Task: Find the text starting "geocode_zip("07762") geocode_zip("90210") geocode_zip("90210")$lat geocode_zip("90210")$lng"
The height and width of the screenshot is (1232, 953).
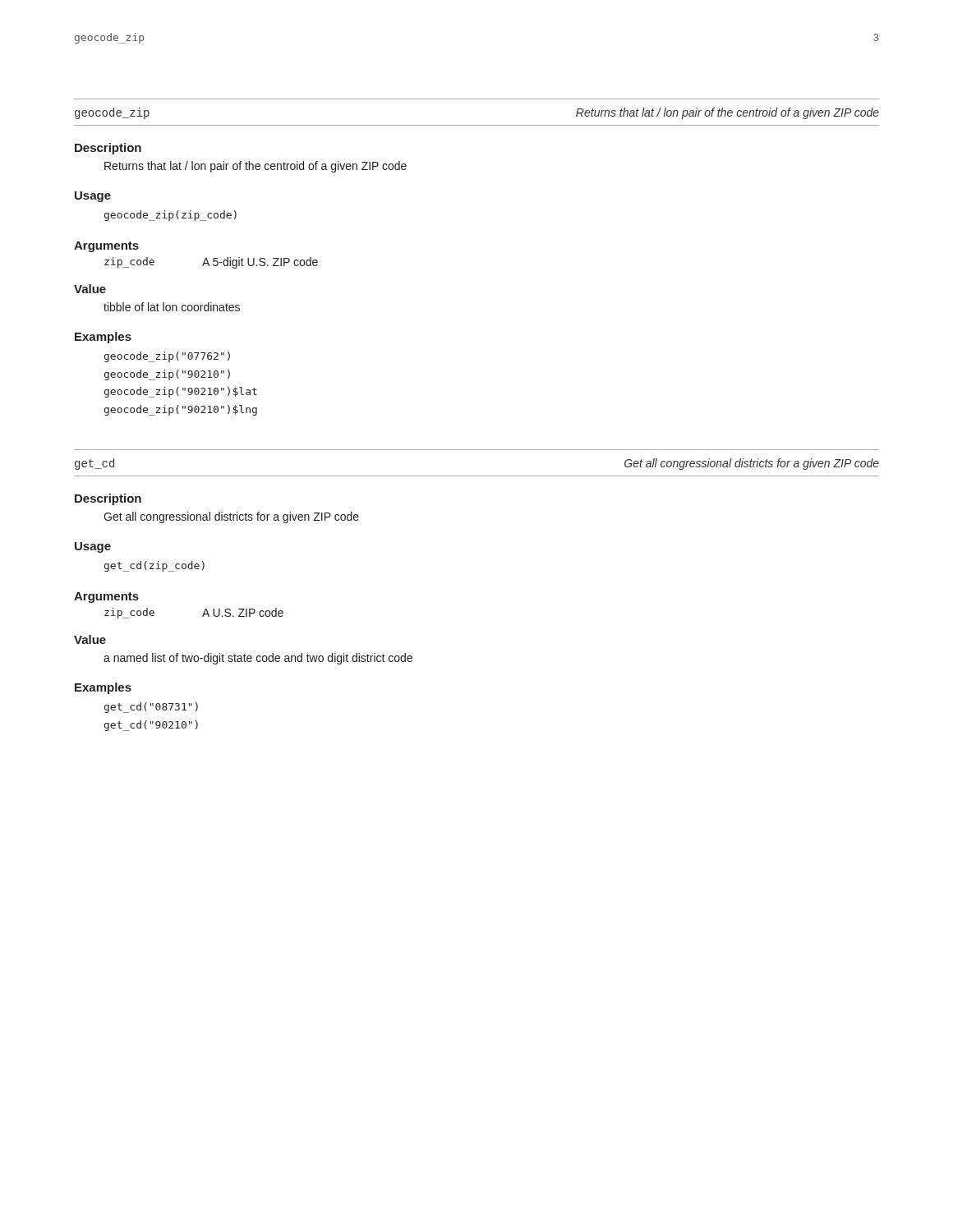Action: pyautogui.click(x=181, y=383)
